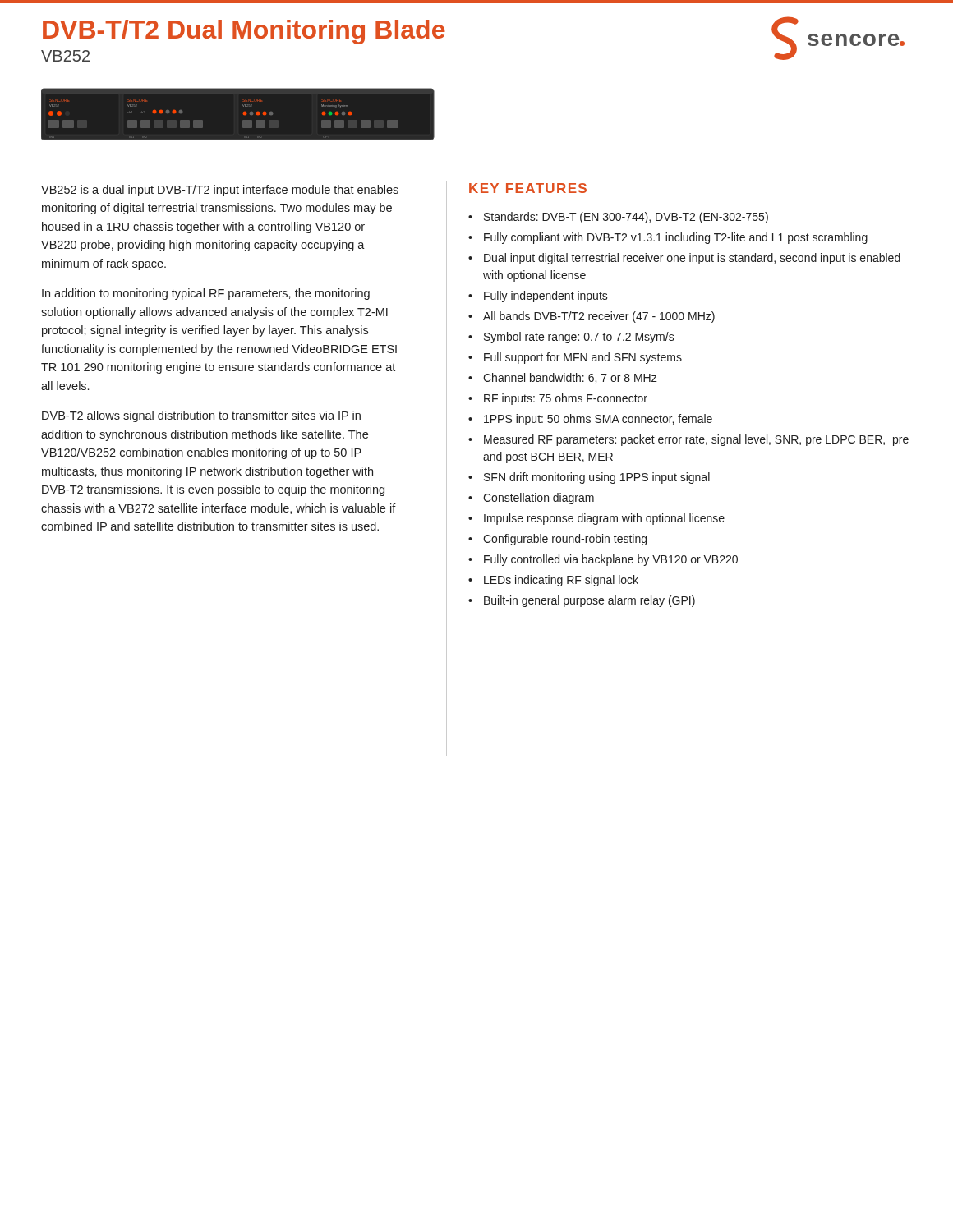Find the block starting "Standards: DVB-T (EN 300-744), DVB-T2 (EN-302-755)"
Viewport: 953px width, 1232px height.
pos(690,217)
